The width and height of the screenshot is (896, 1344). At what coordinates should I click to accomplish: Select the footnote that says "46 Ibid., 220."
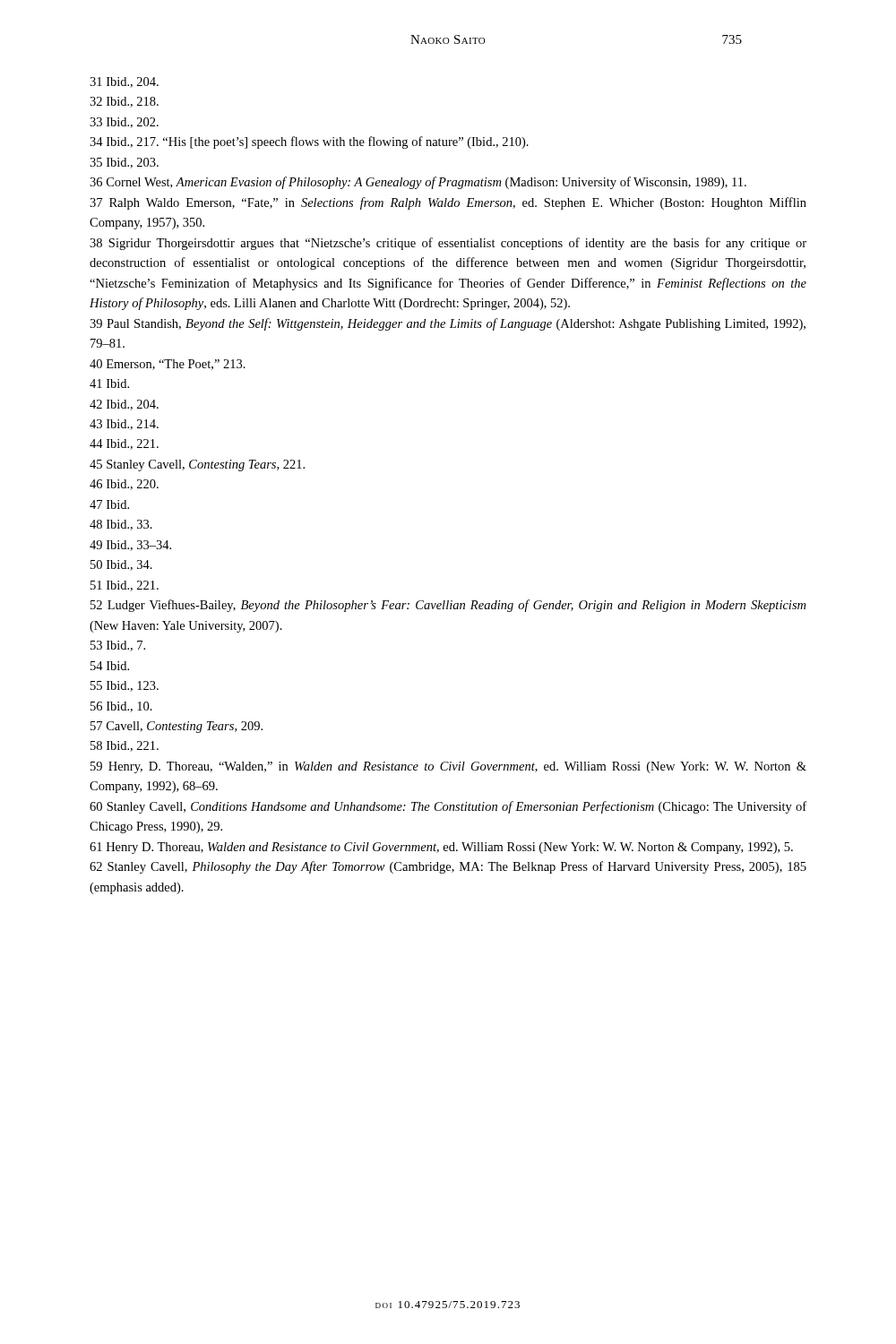click(x=124, y=484)
